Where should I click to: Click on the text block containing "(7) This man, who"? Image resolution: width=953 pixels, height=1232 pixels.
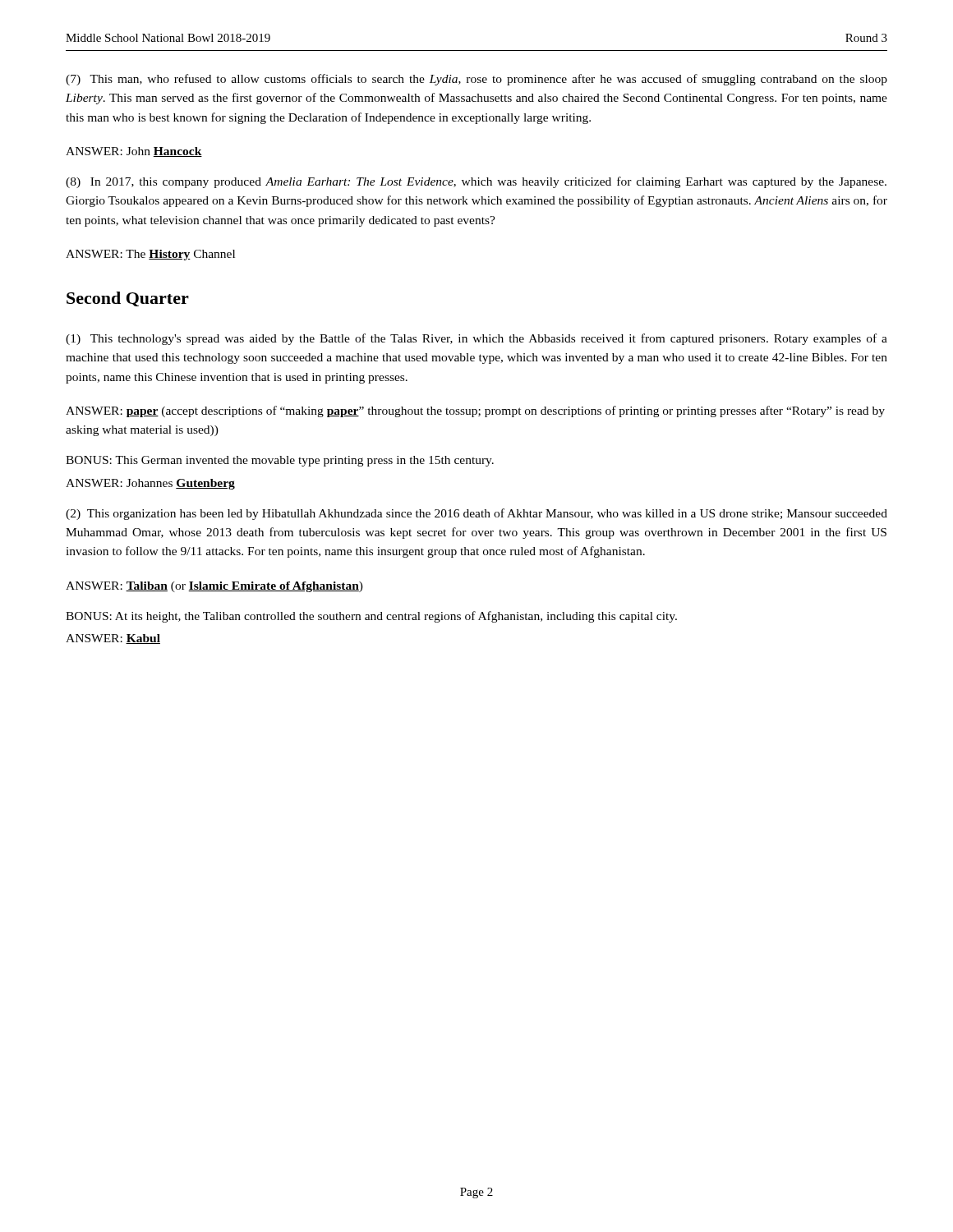476,98
